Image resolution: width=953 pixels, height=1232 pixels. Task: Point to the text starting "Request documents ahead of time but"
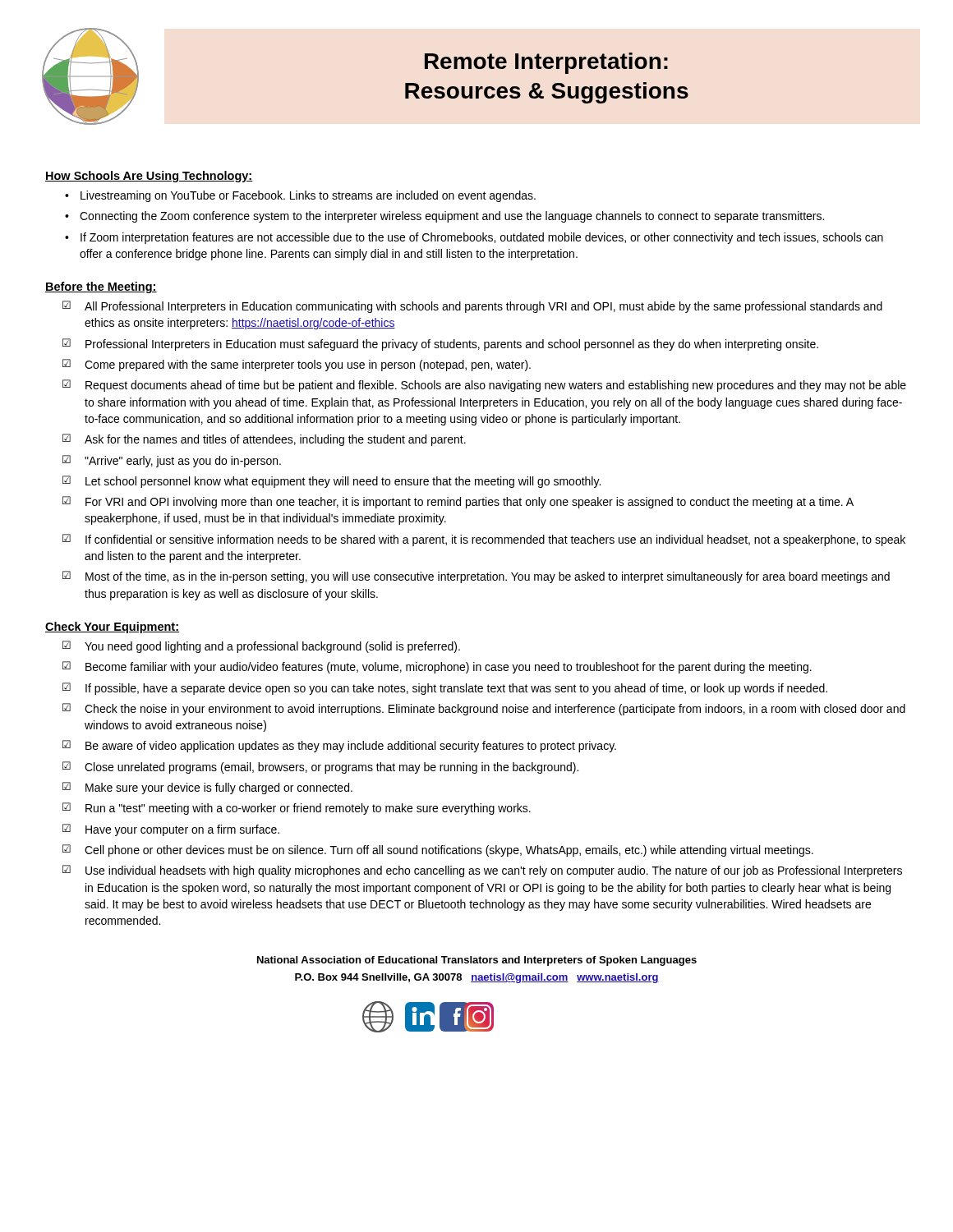(x=495, y=402)
